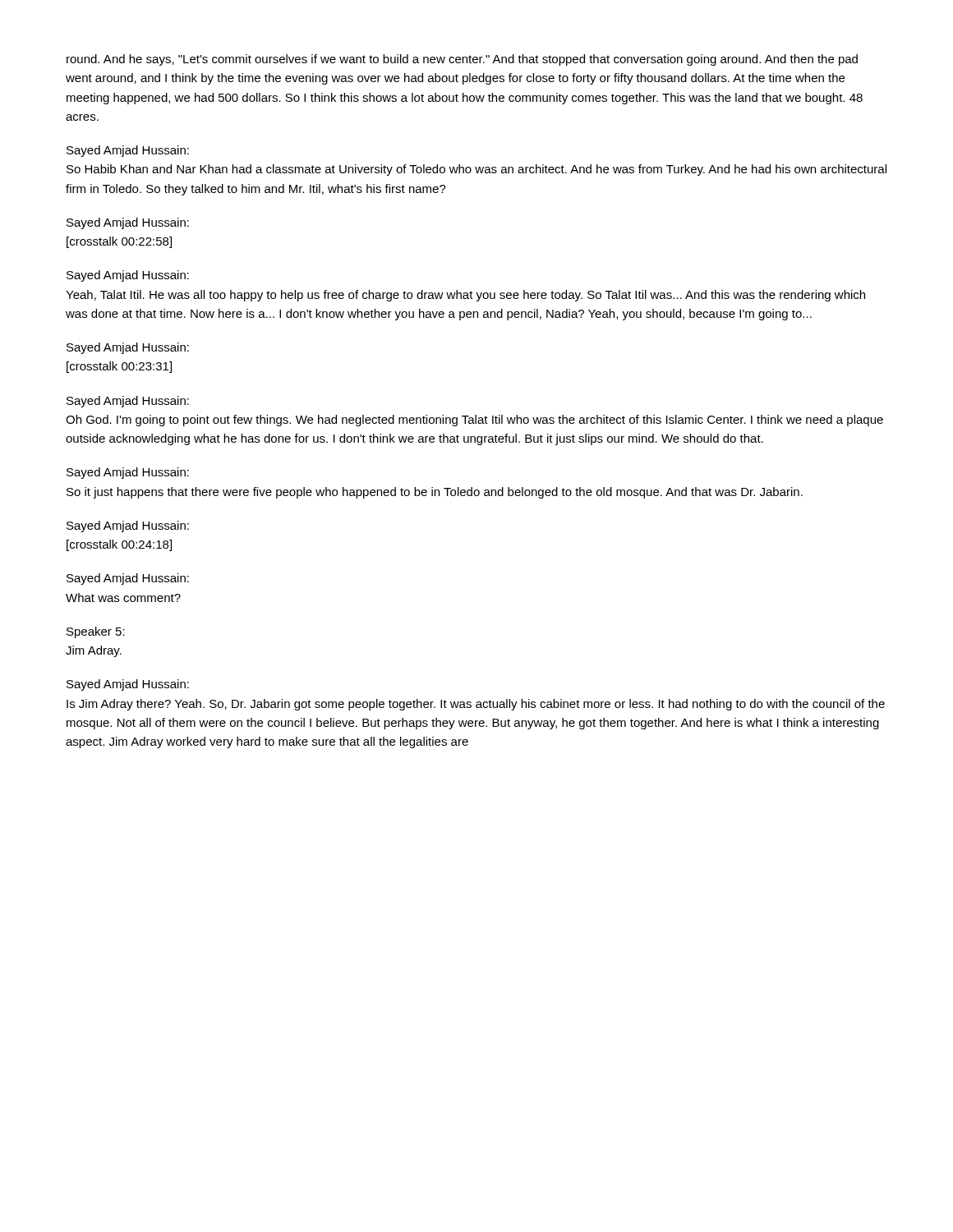Locate the block starting "Jim Adray."
The width and height of the screenshot is (953, 1232).
94,650
